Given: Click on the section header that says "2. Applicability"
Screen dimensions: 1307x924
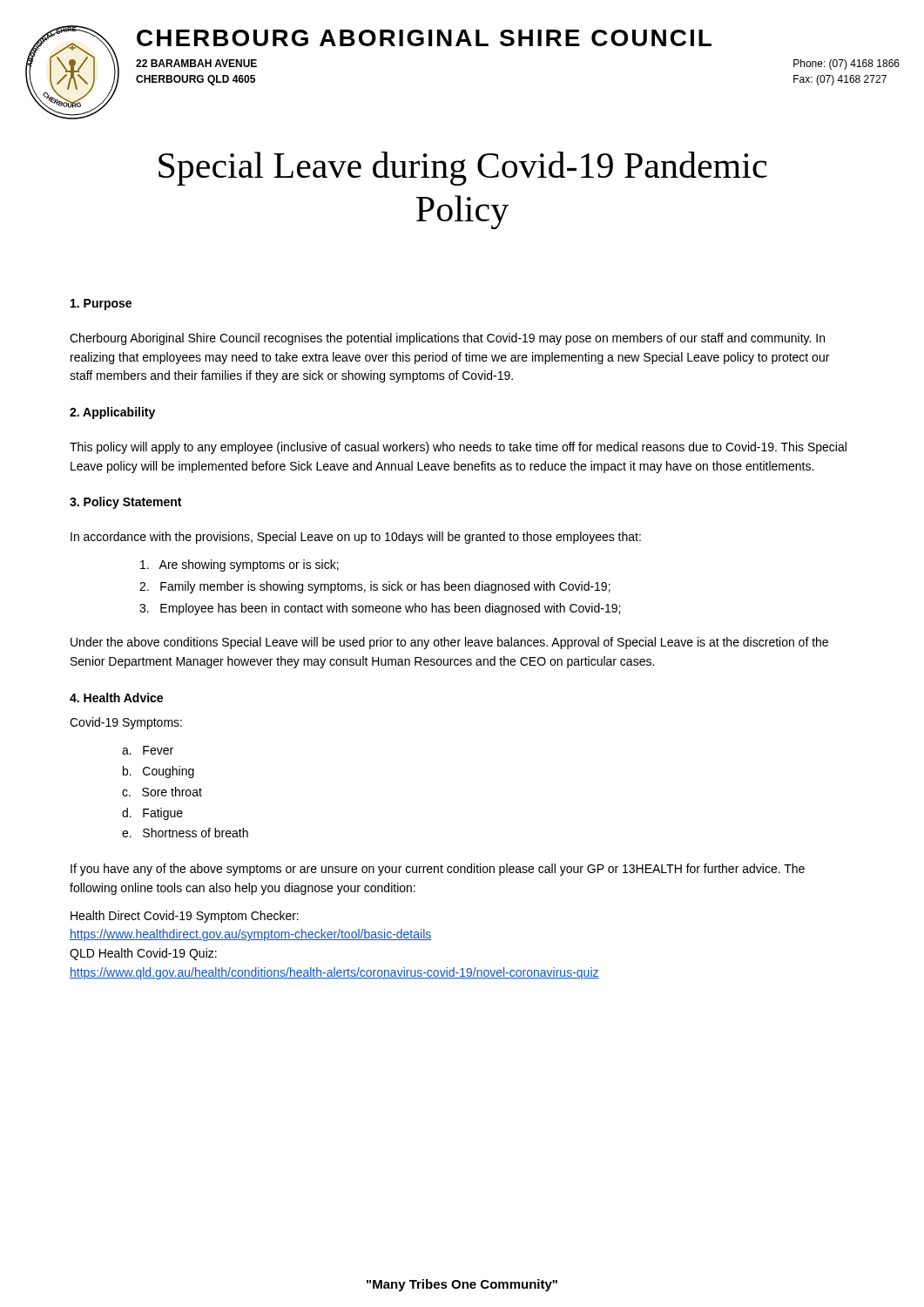Looking at the screenshot, I should [x=112, y=412].
